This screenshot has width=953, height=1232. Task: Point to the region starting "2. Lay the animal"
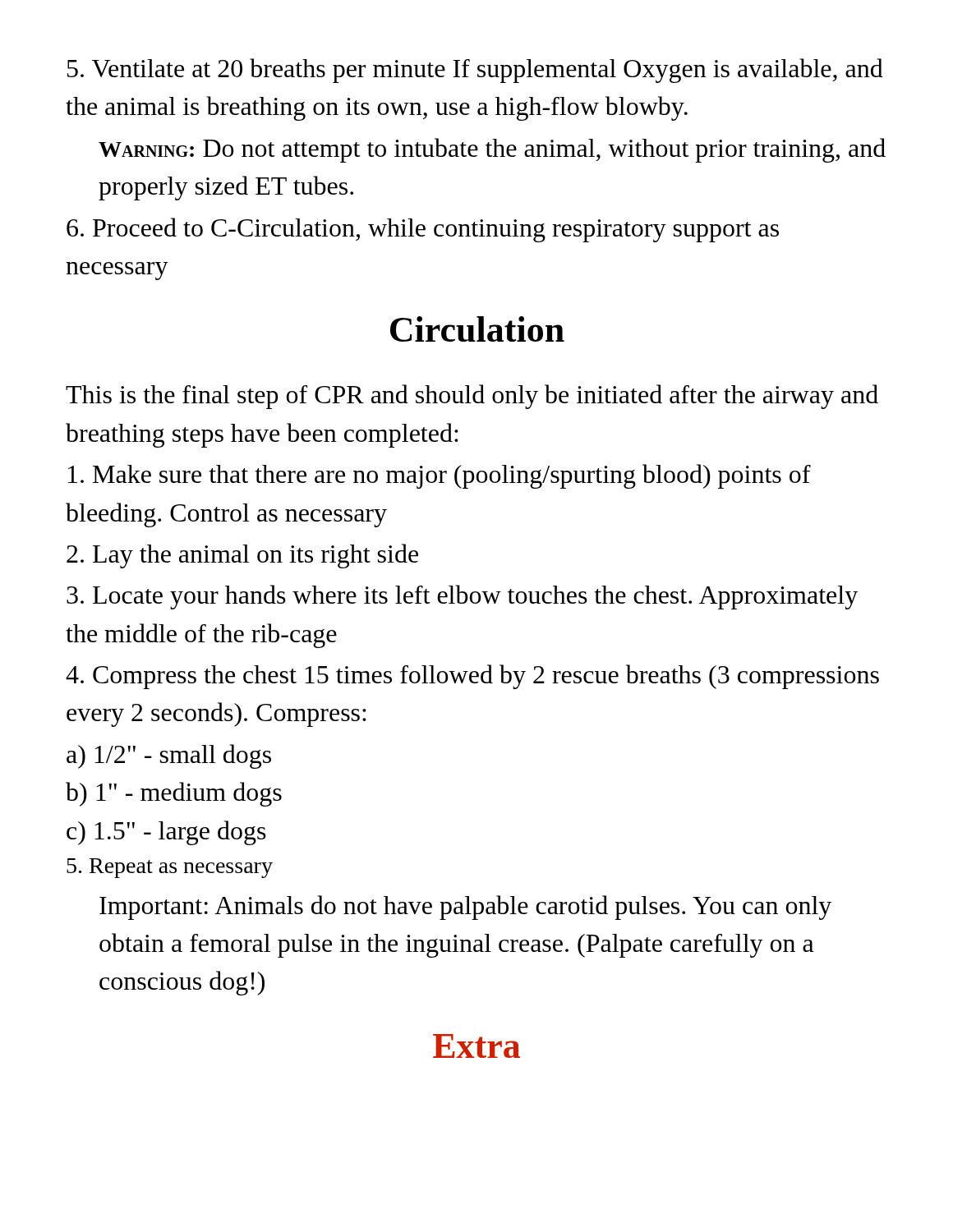[x=242, y=554]
